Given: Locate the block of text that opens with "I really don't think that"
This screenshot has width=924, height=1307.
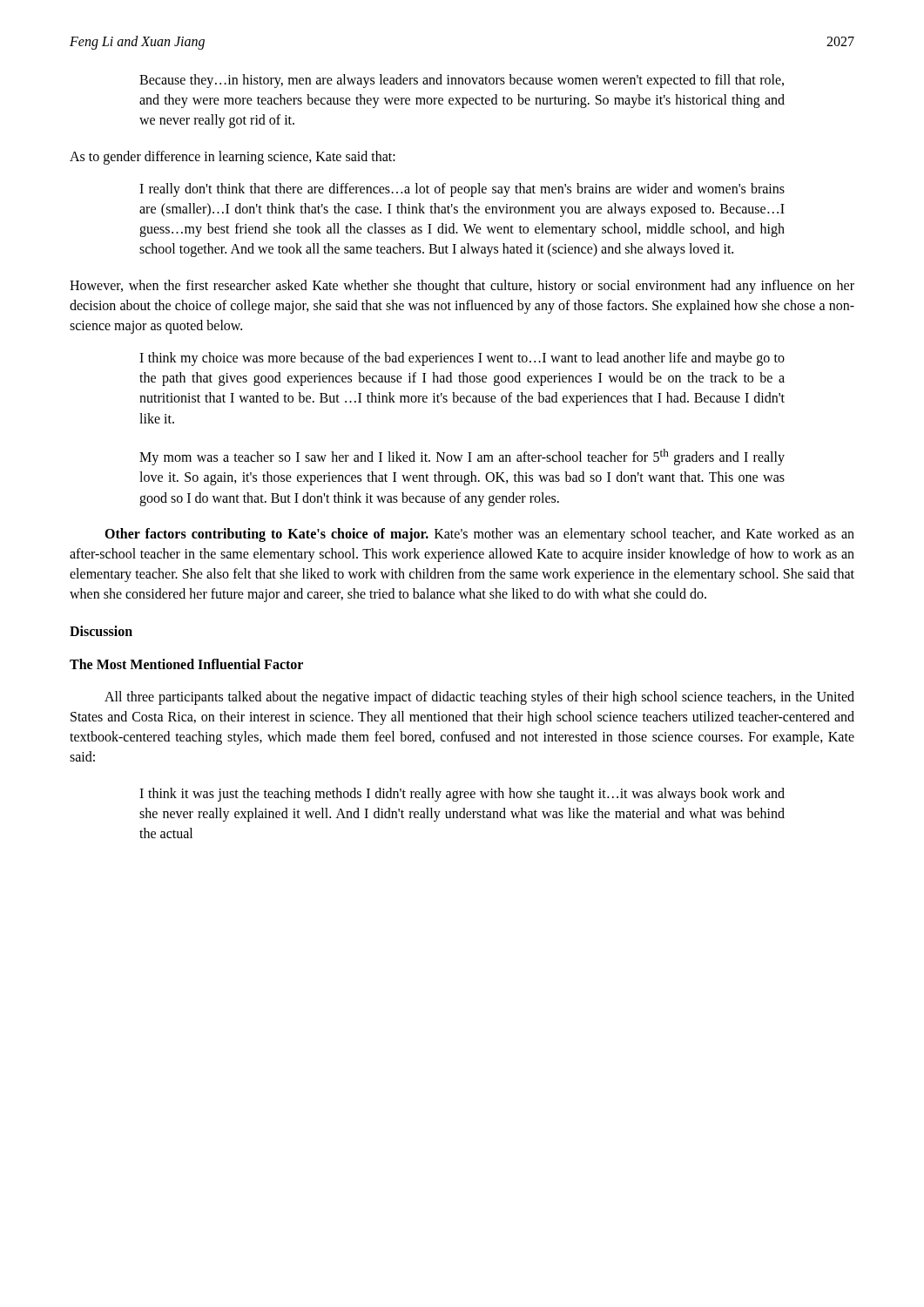Looking at the screenshot, I should tap(462, 219).
